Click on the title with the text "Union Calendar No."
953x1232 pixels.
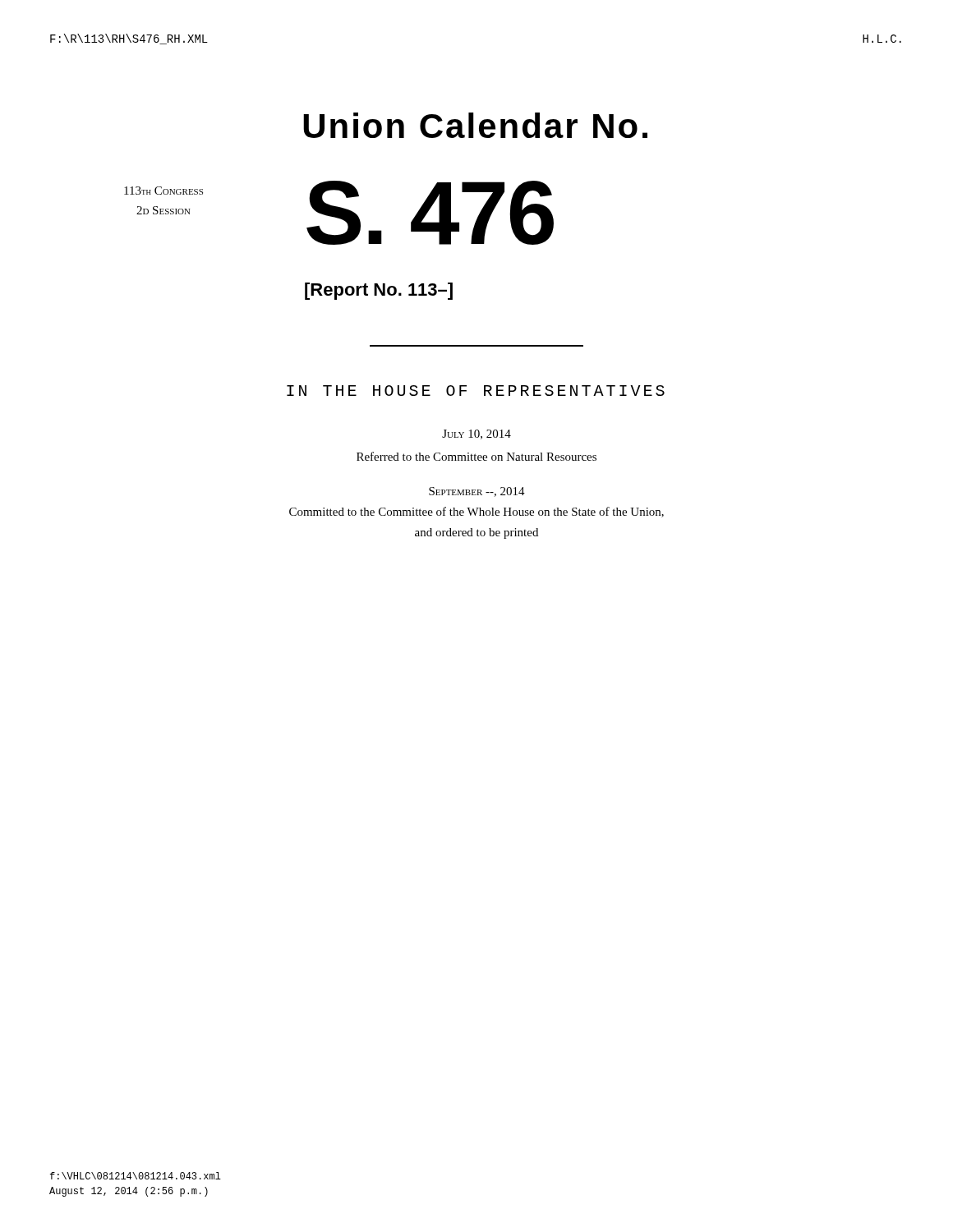pos(476,126)
